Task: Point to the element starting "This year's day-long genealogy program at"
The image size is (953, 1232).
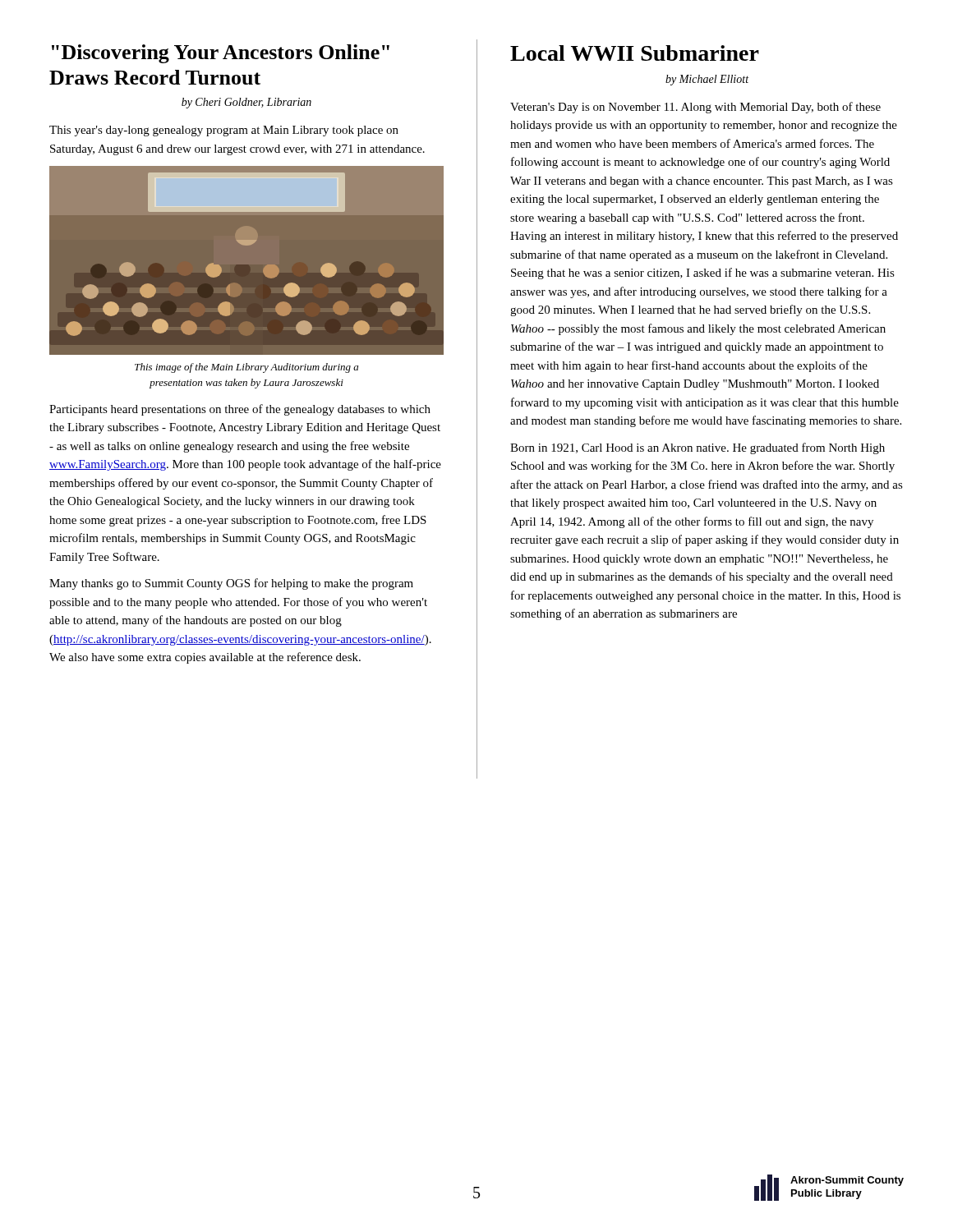Action: tap(246, 139)
